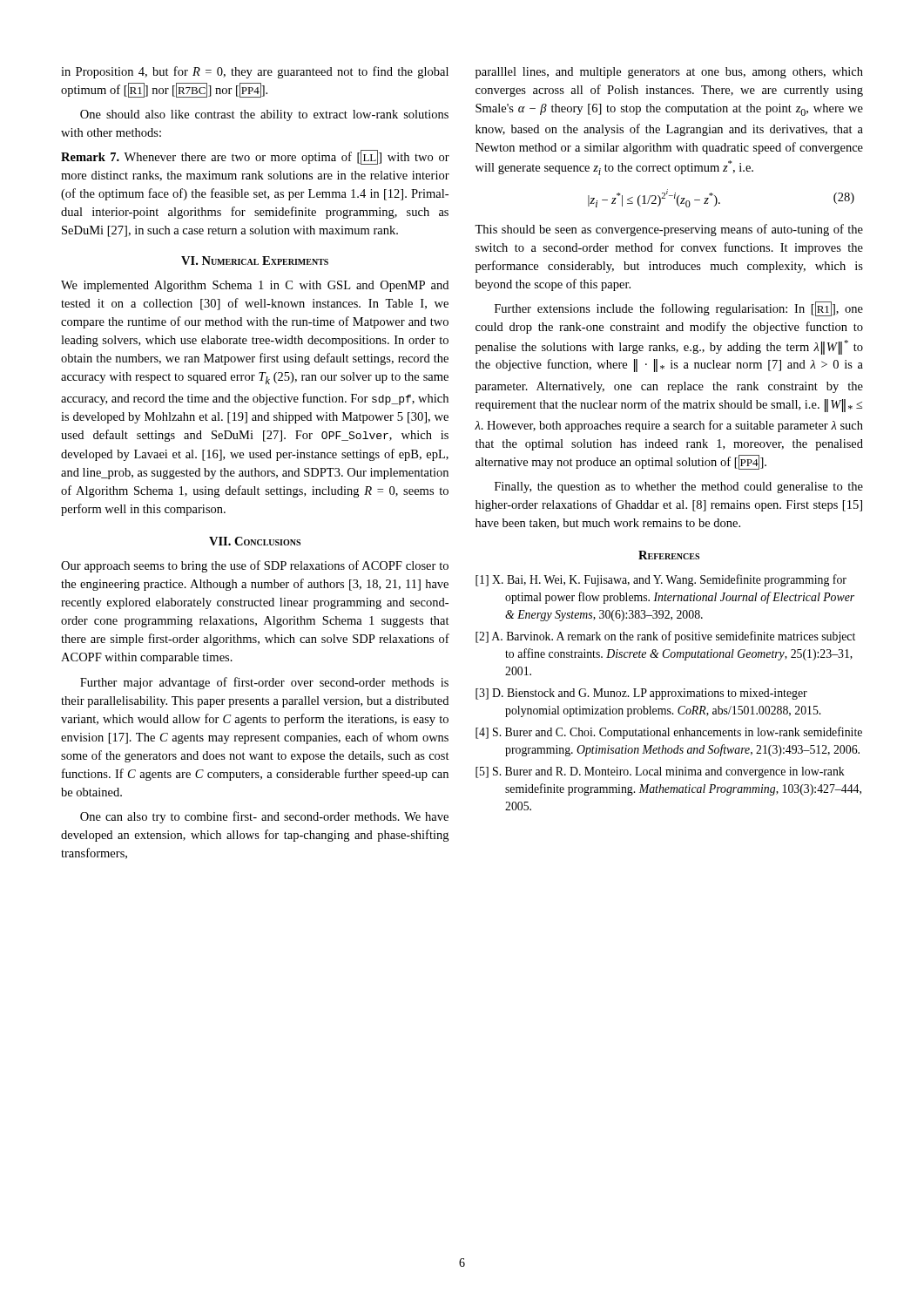The image size is (924, 1307).
Task: Select the text starting "One can also"
Action: (x=255, y=835)
